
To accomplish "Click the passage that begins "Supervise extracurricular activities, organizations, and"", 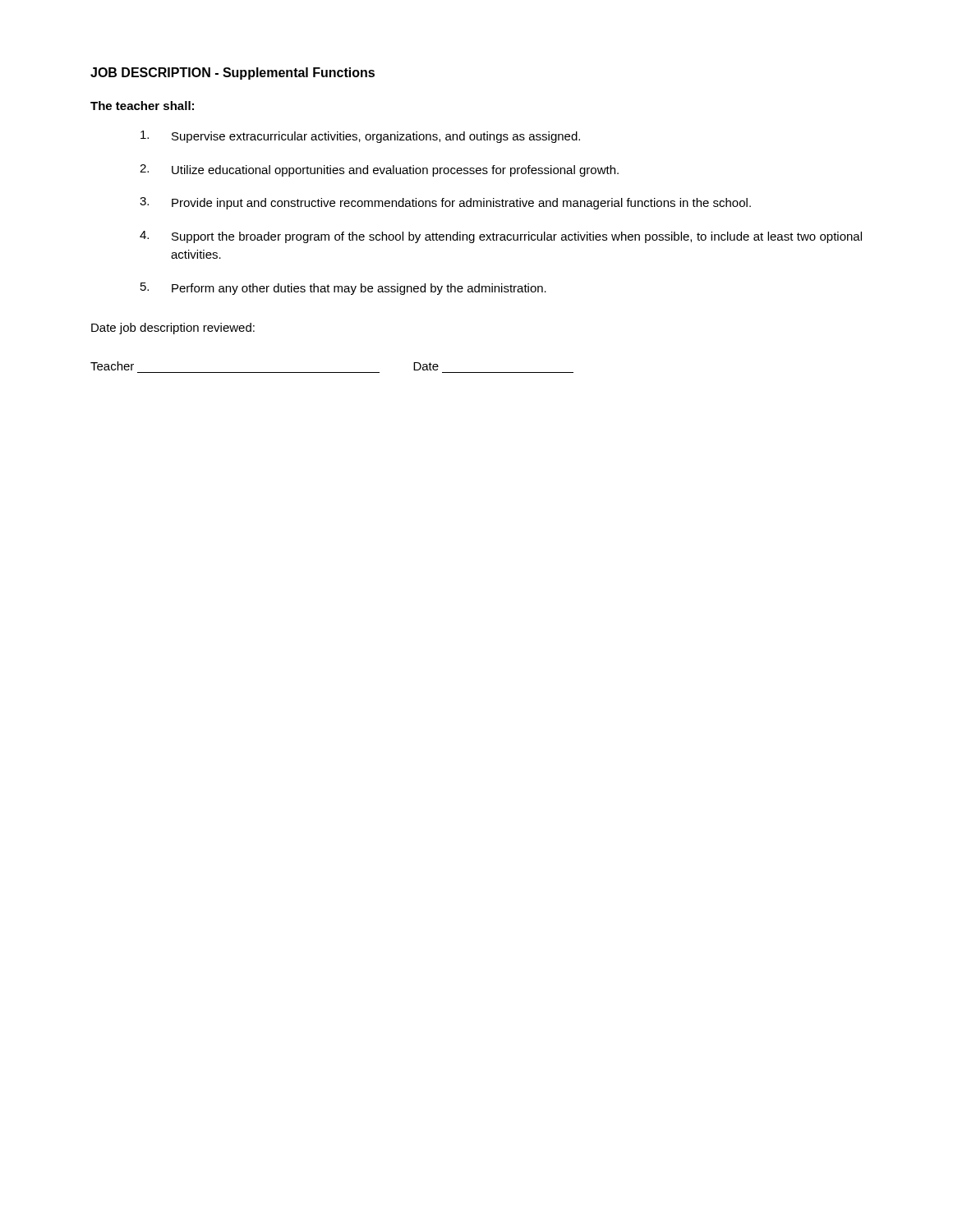I will [501, 137].
